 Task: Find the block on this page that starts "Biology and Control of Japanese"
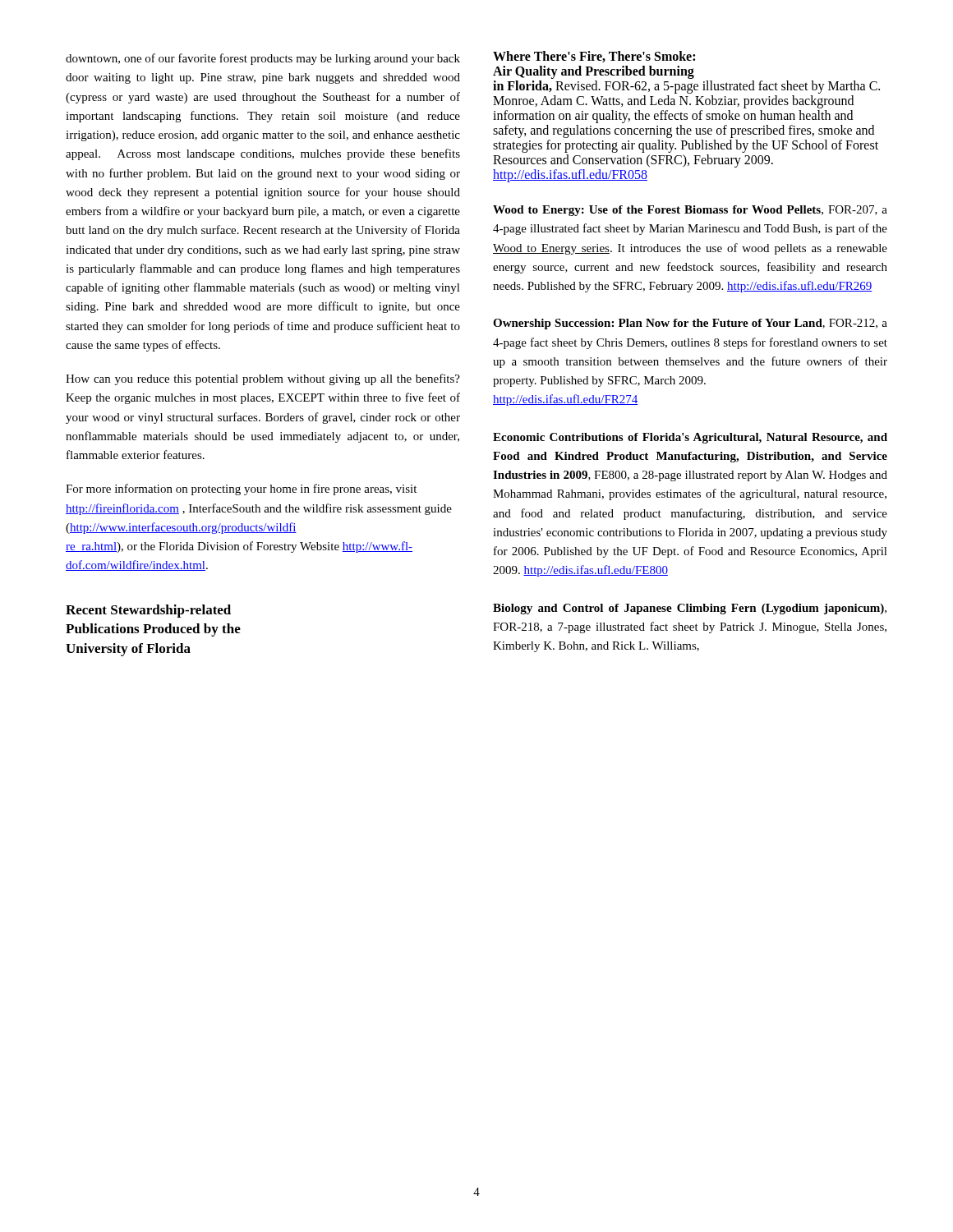pyautogui.click(x=690, y=626)
